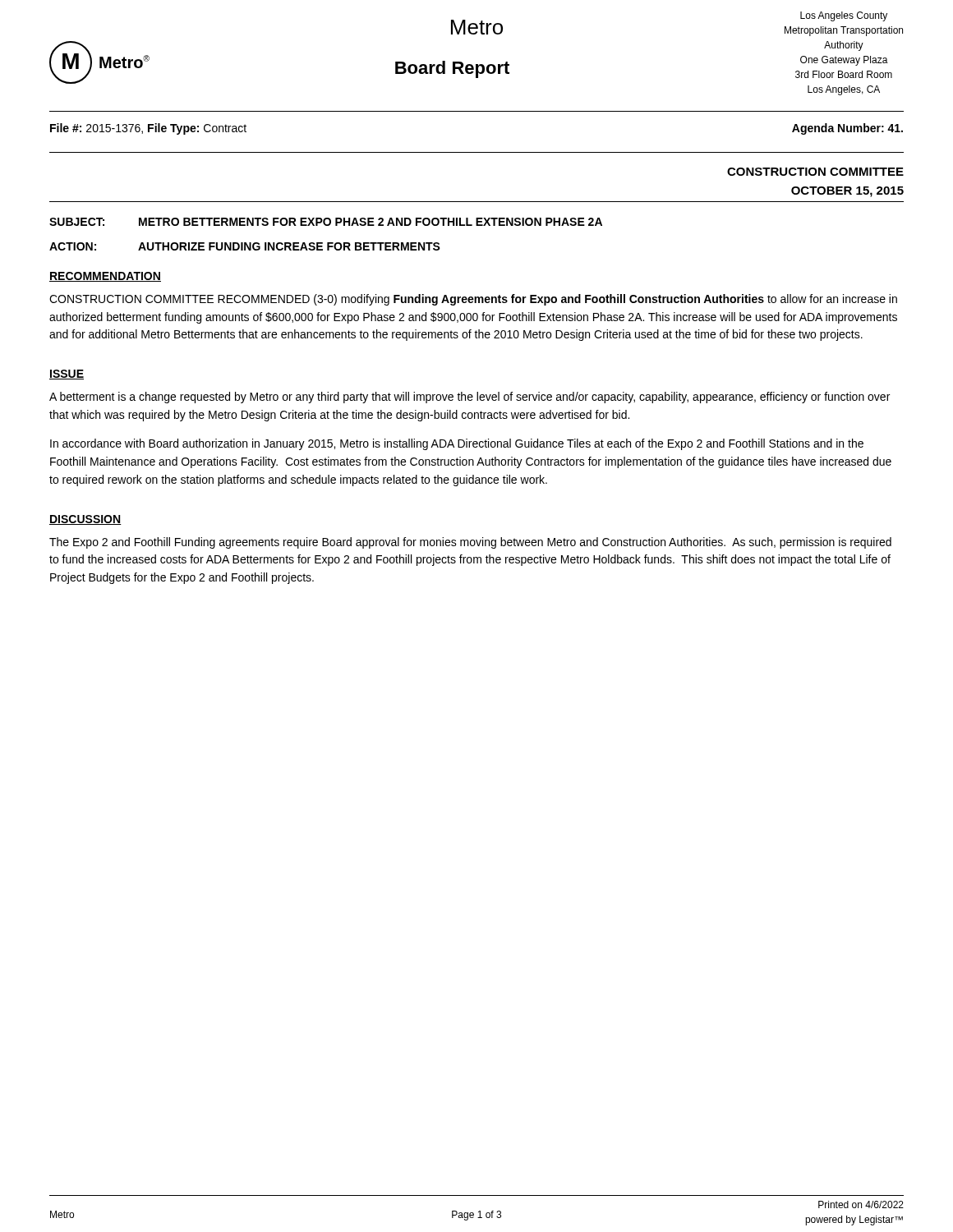Click on the text block that reads "A betterment is a change requested by Metro"
This screenshot has width=953, height=1232.
click(470, 406)
